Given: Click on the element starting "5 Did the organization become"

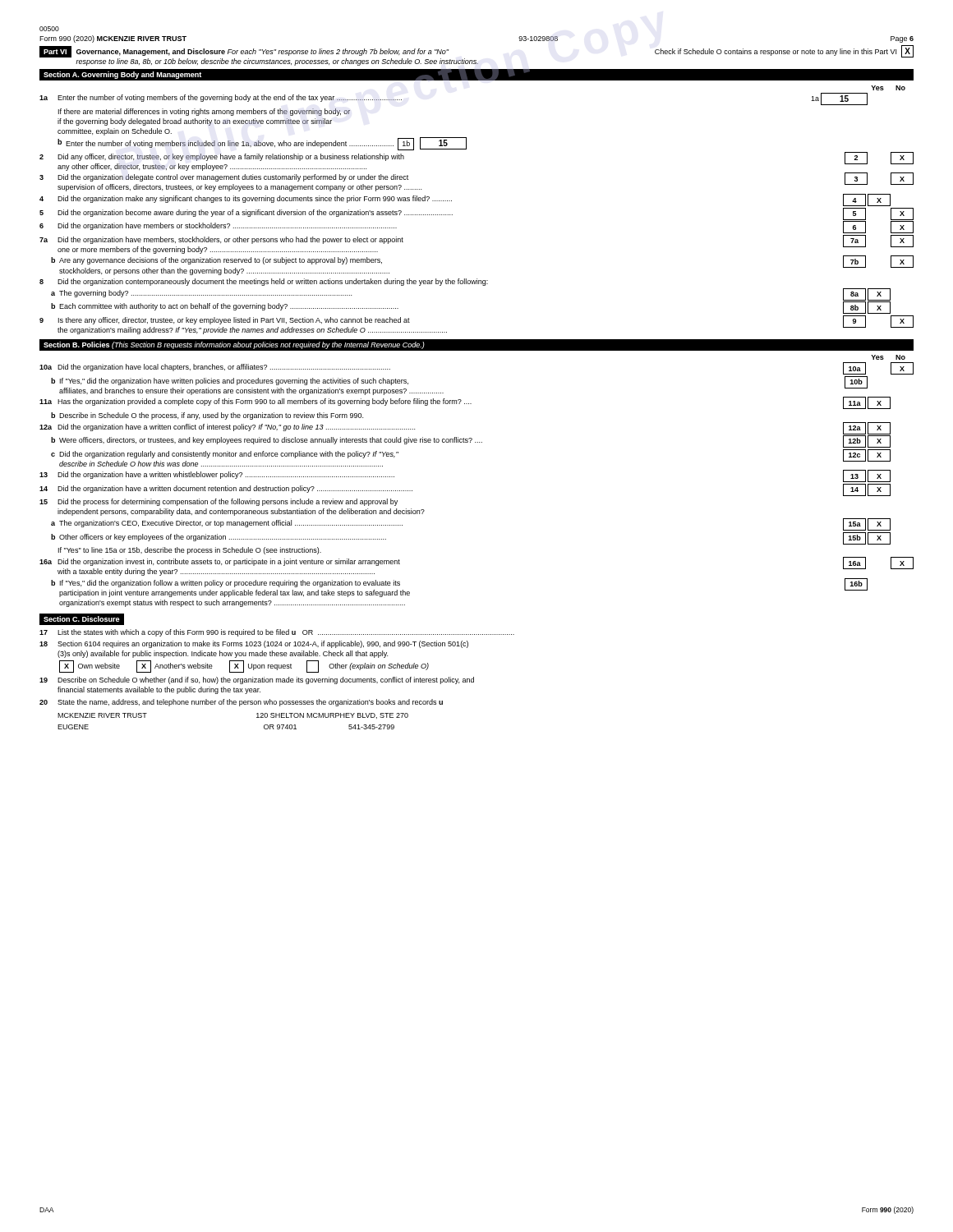Looking at the screenshot, I should (x=233, y=214).
